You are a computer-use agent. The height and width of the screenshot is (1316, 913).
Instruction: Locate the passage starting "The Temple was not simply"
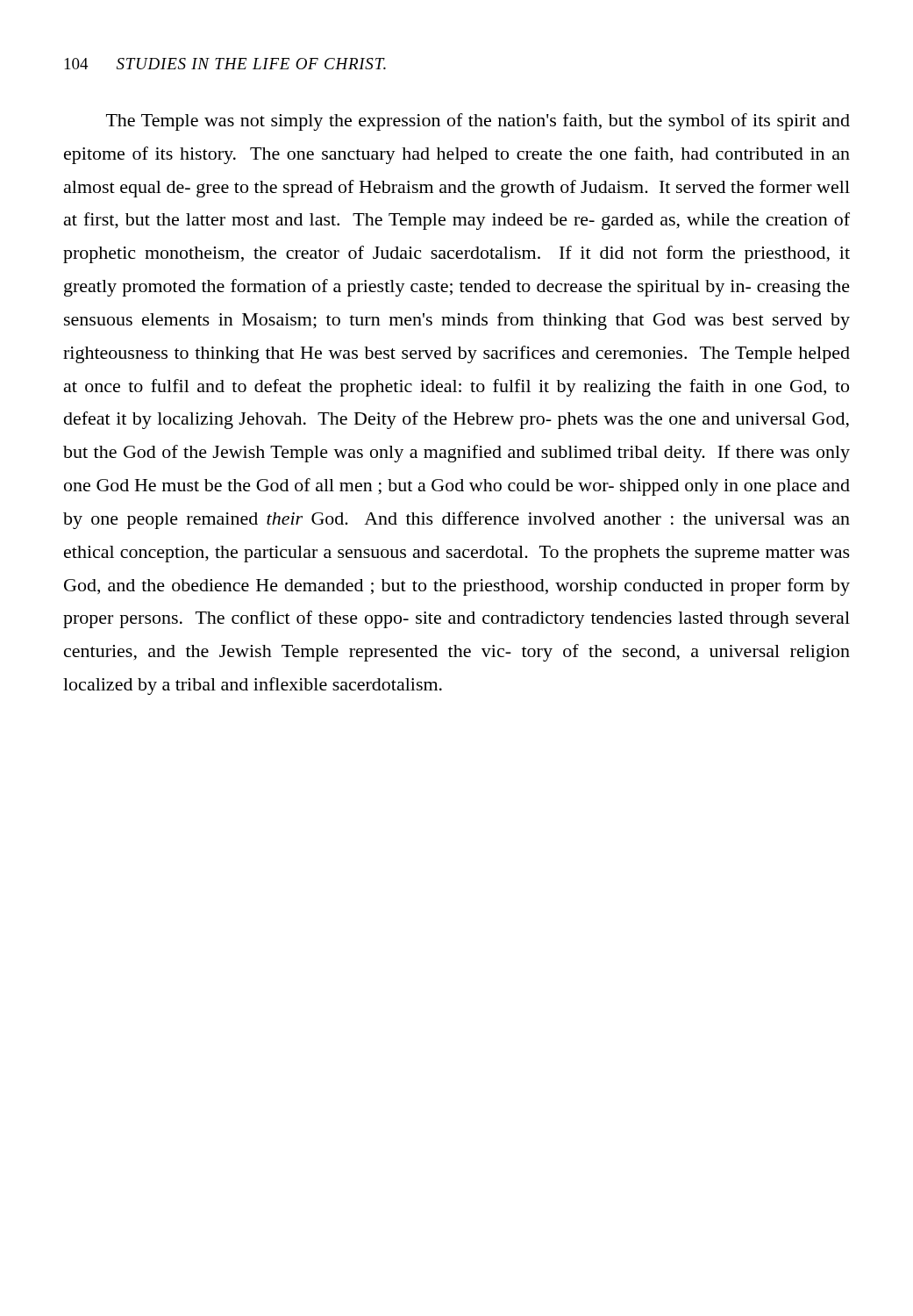456,402
